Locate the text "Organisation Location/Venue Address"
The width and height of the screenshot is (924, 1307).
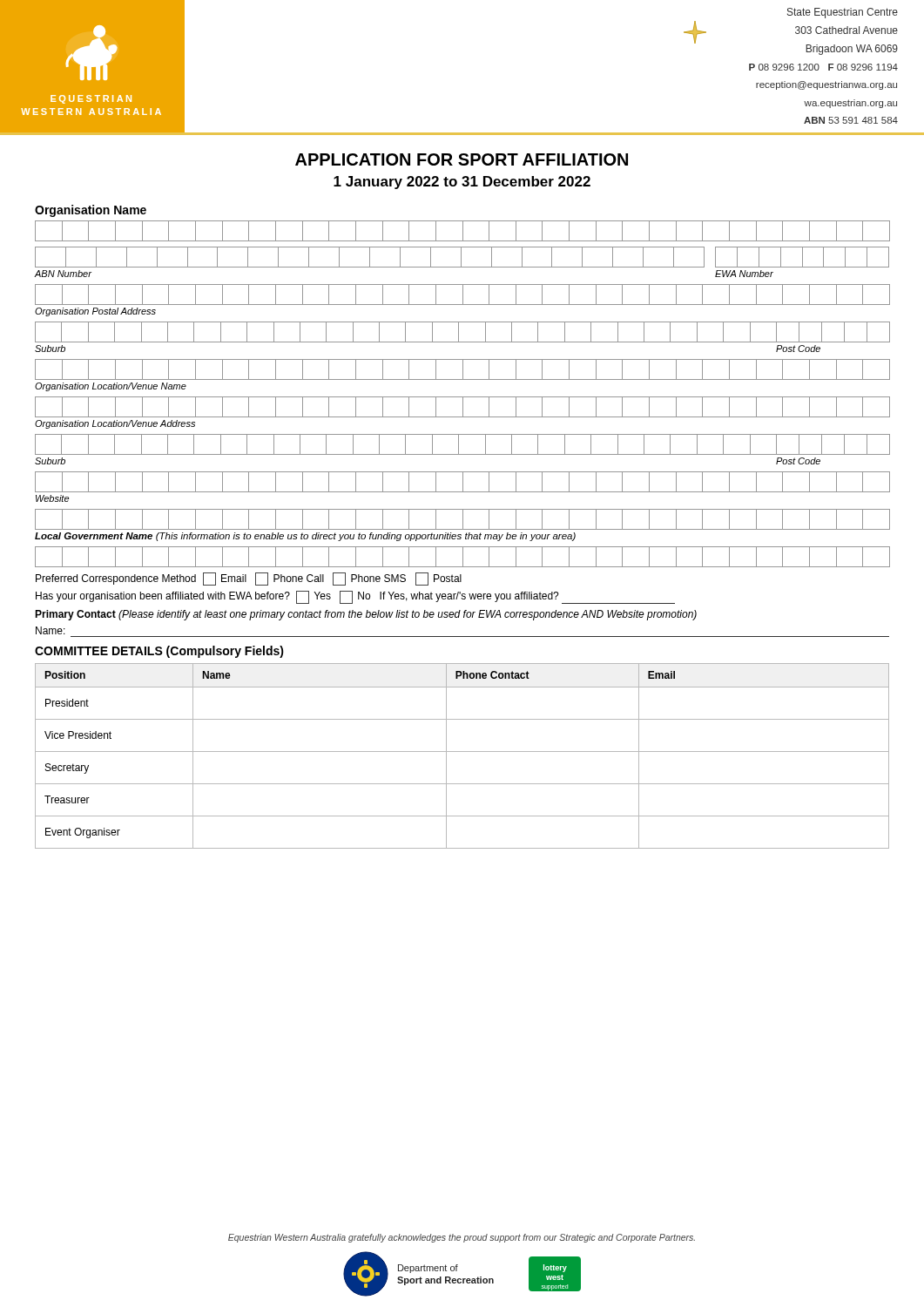[x=115, y=423]
